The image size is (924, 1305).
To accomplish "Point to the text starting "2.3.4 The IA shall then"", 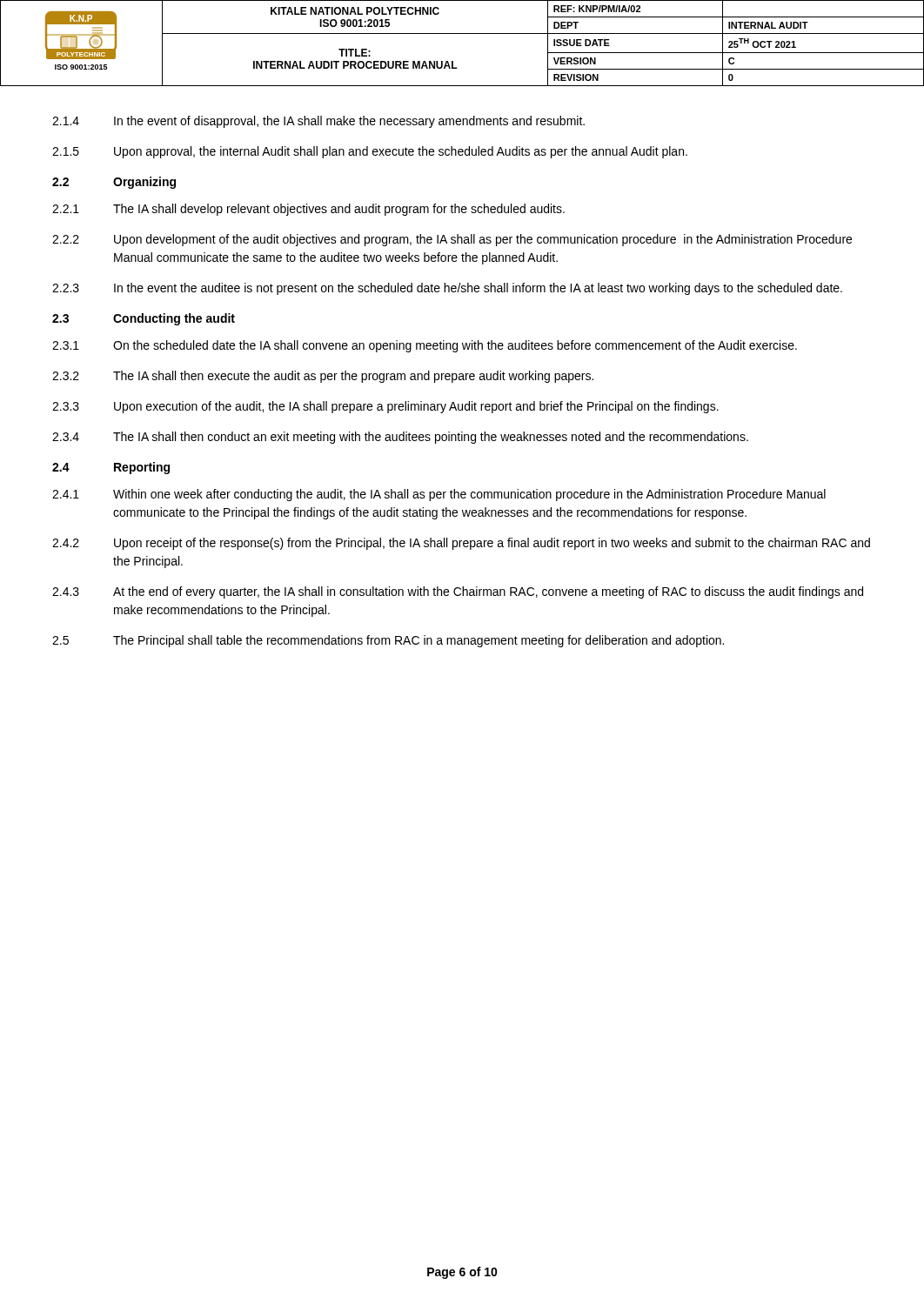I will tap(462, 437).
